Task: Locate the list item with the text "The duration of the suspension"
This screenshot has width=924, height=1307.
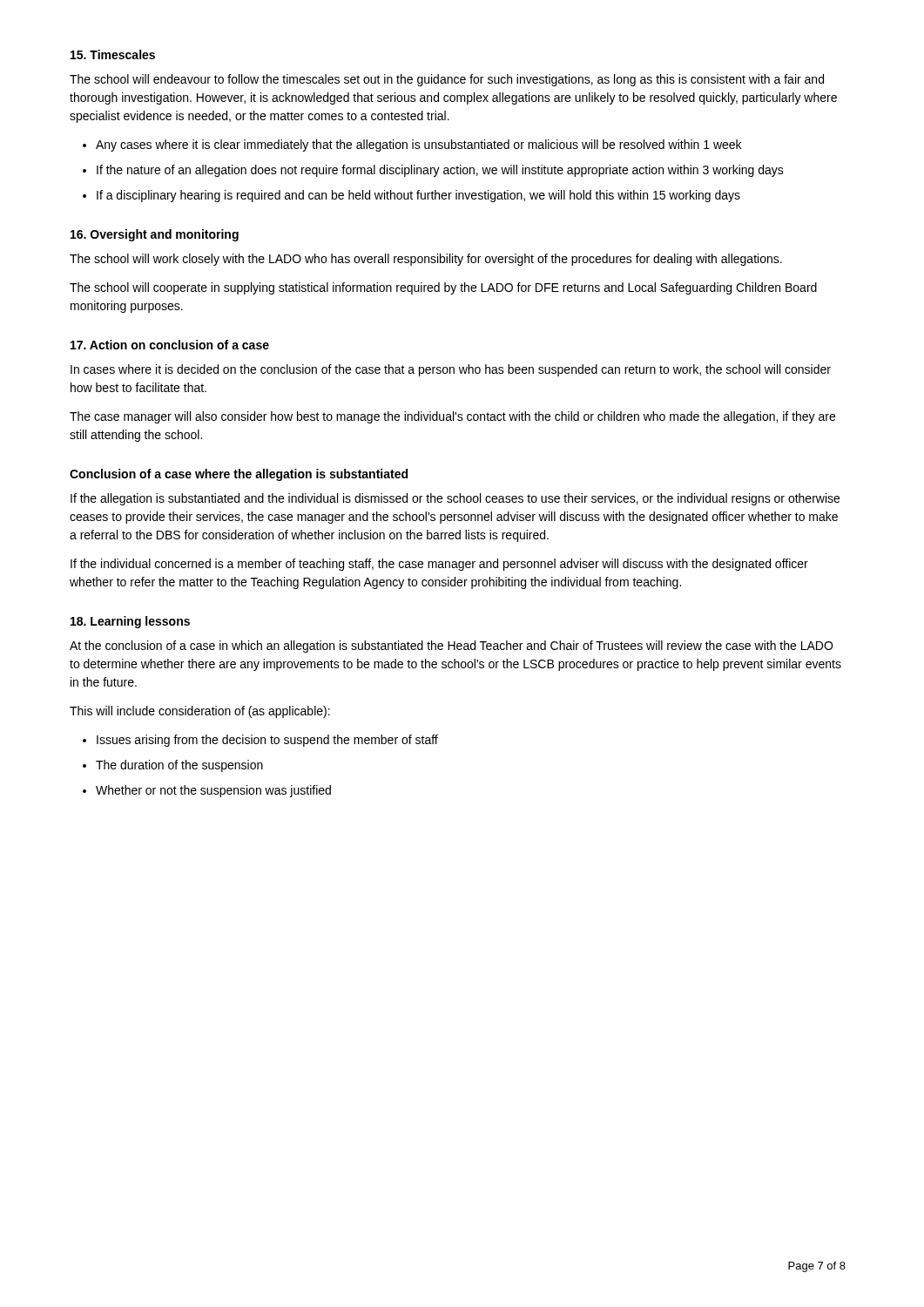Action: click(x=180, y=765)
